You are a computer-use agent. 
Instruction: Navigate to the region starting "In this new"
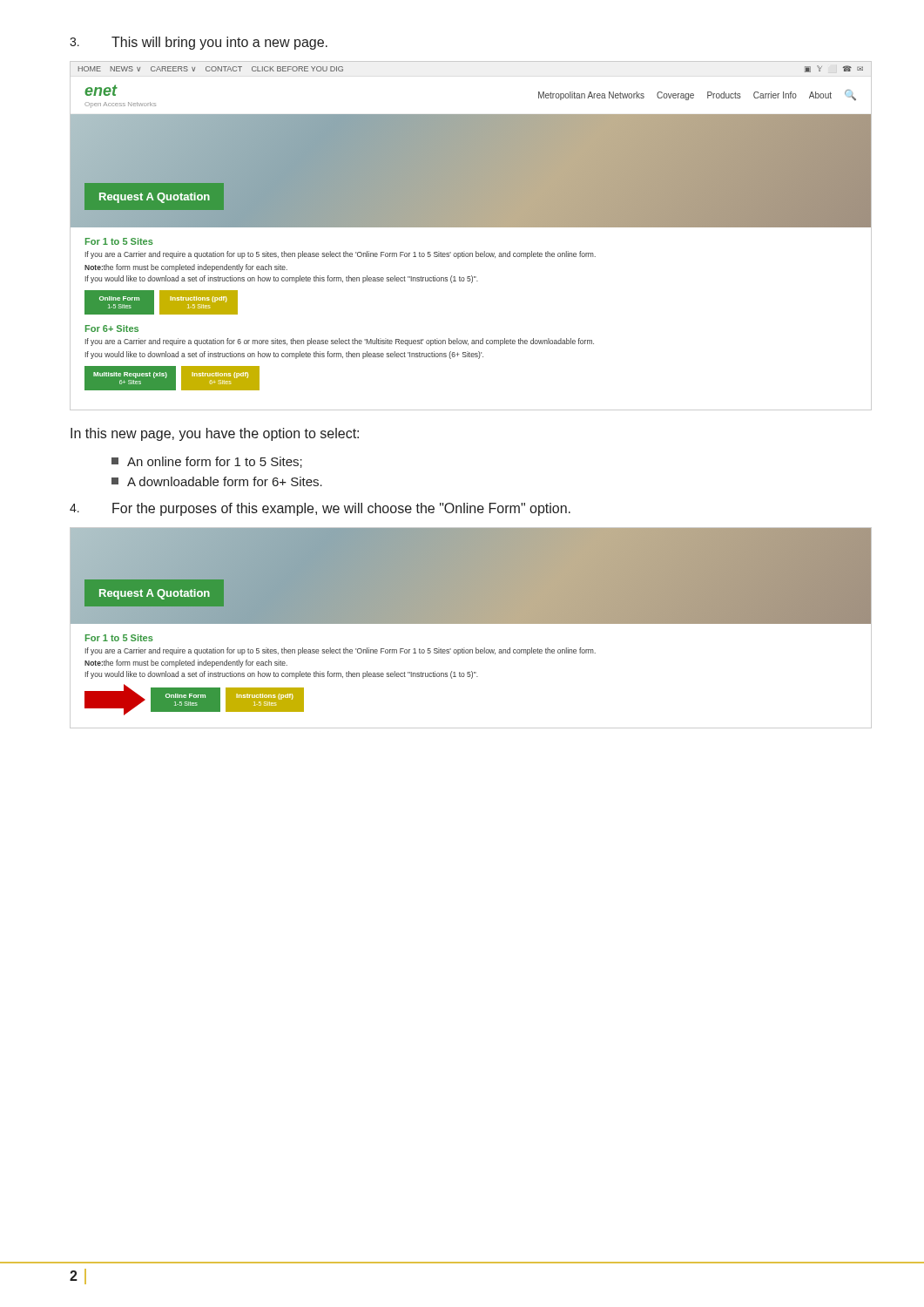click(215, 433)
